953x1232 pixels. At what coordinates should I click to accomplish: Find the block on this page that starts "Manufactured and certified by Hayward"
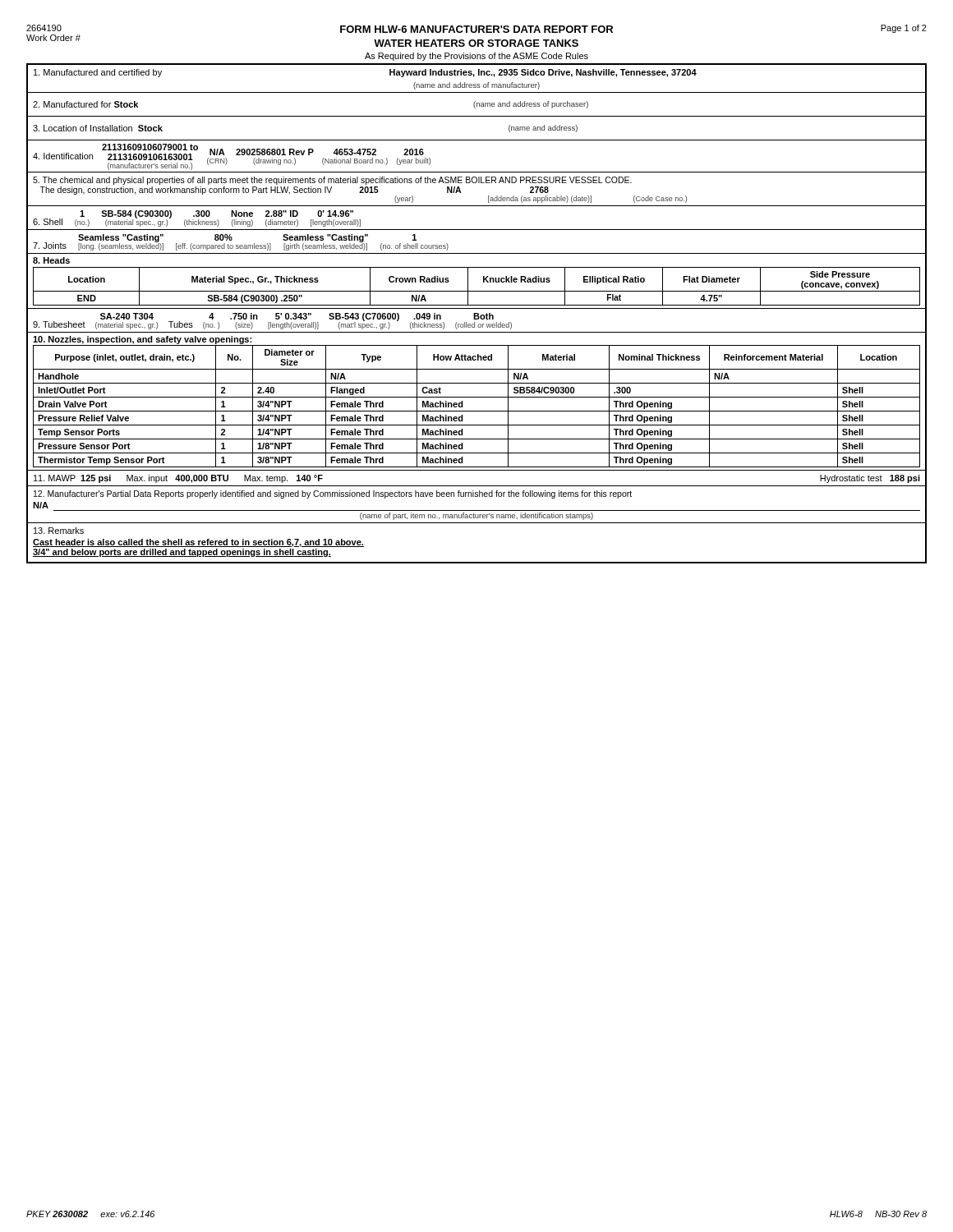tap(476, 78)
